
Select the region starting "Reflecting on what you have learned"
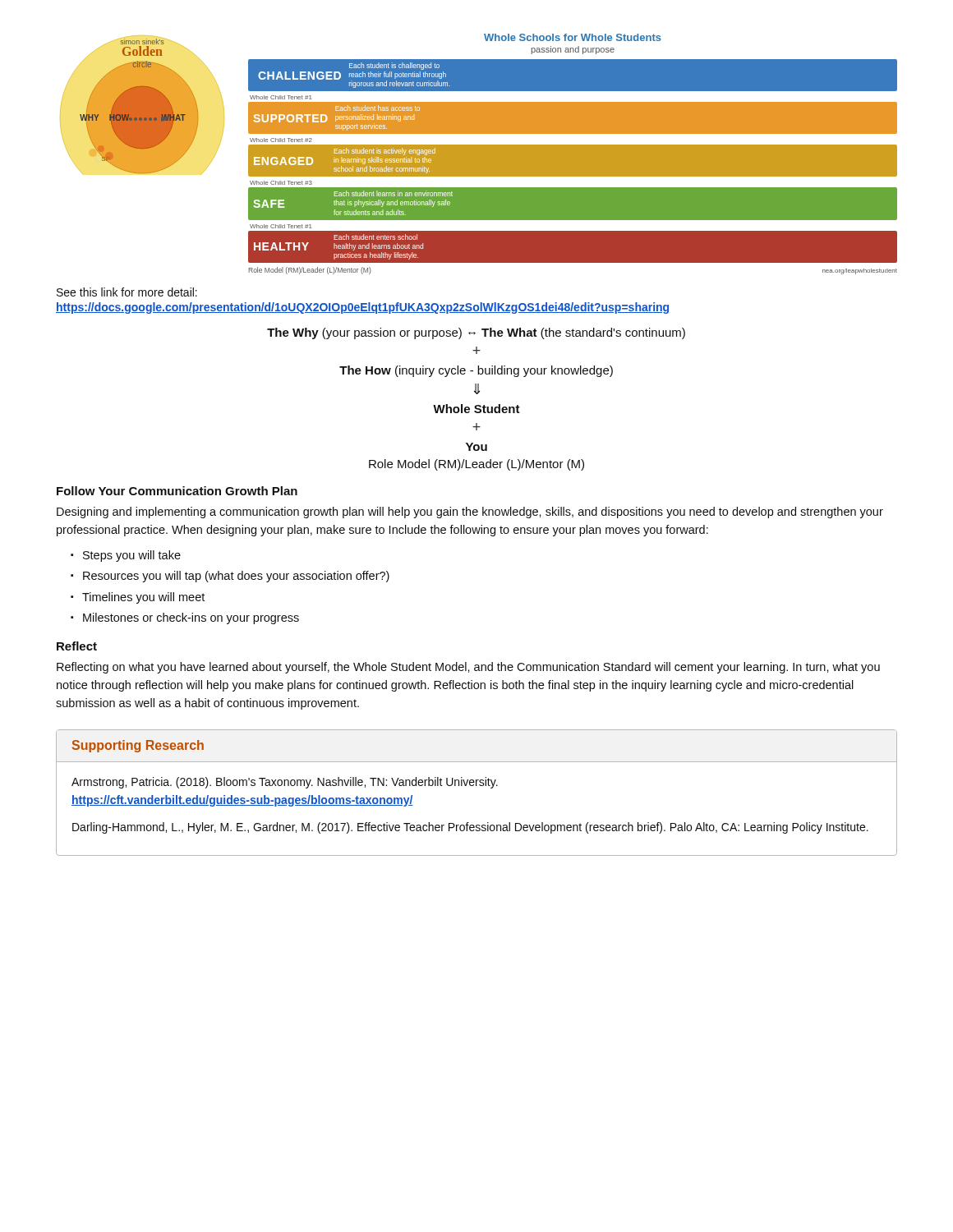pos(468,685)
